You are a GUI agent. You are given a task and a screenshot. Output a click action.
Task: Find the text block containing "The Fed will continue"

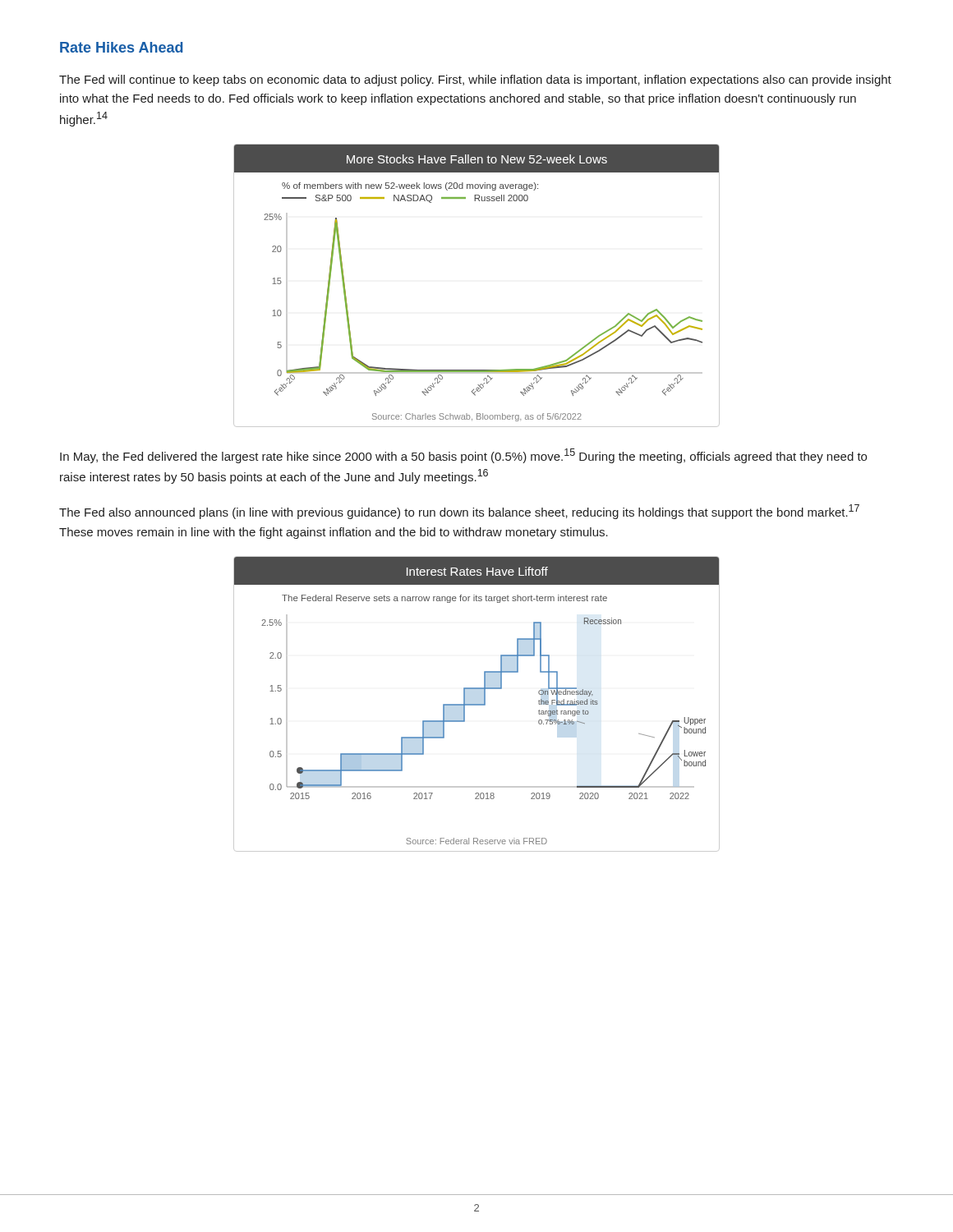(475, 99)
